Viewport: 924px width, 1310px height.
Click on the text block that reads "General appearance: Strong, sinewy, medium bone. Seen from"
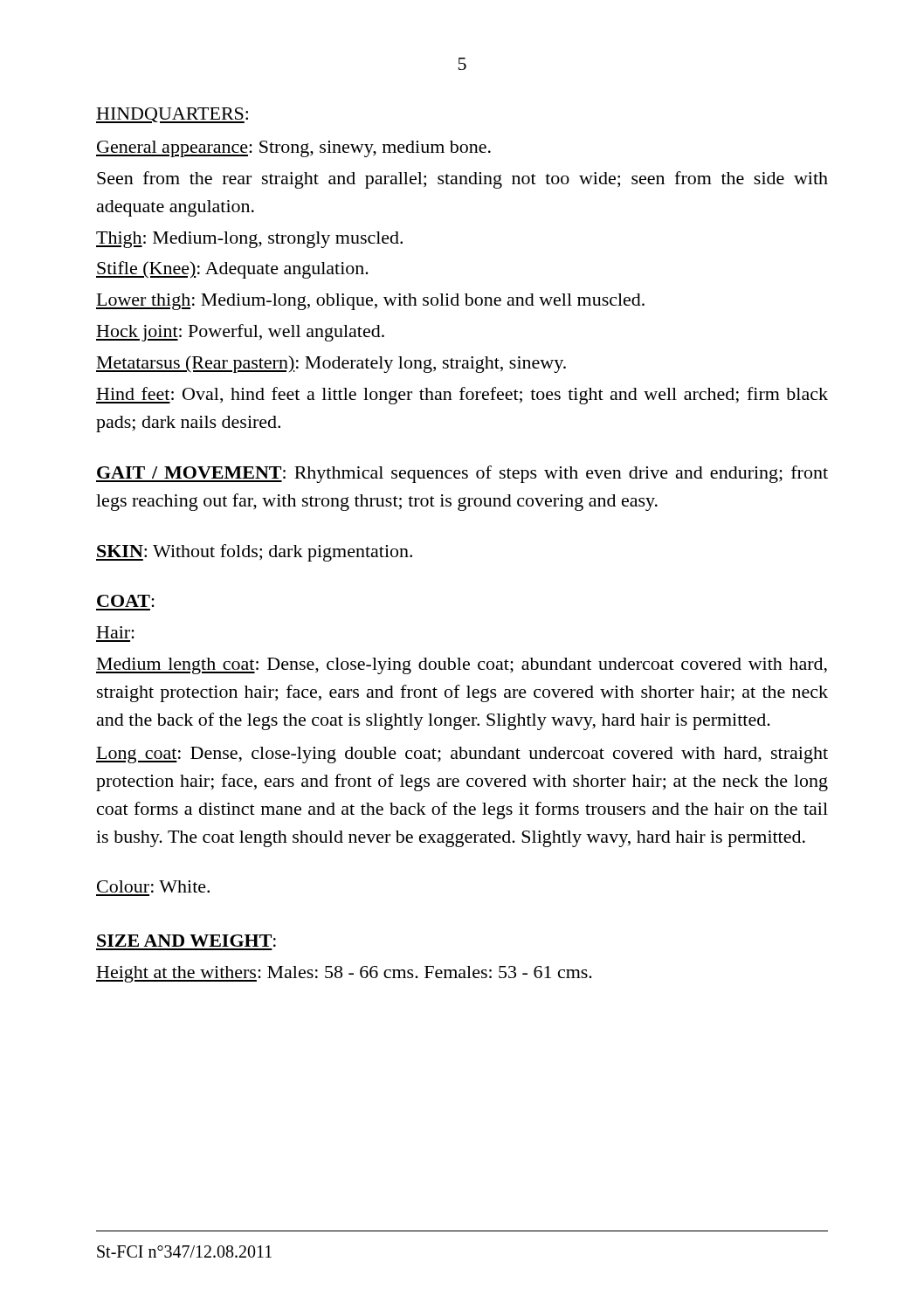coord(462,284)
